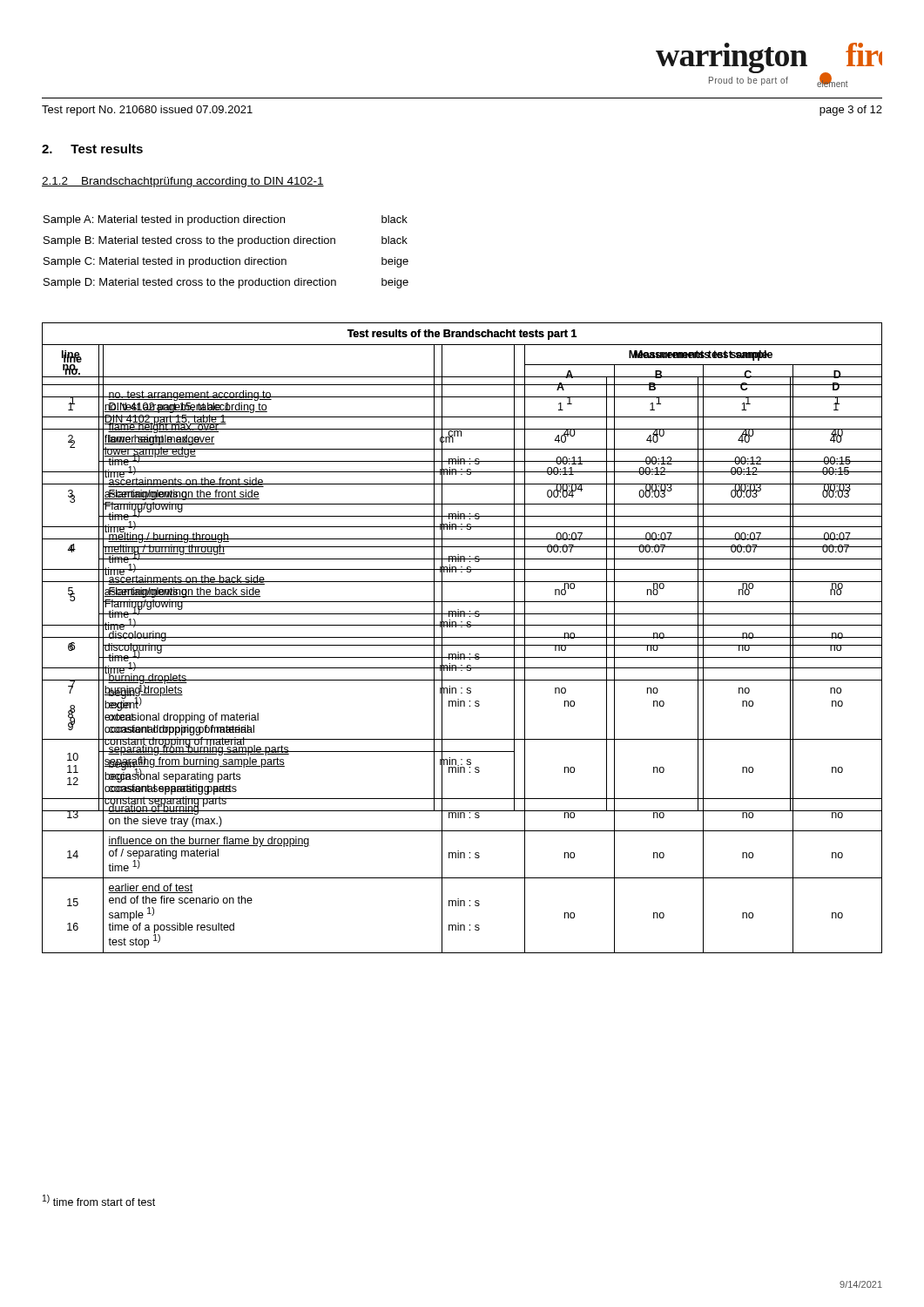Locate the table with the text "Test results of"

click(462, 638)
